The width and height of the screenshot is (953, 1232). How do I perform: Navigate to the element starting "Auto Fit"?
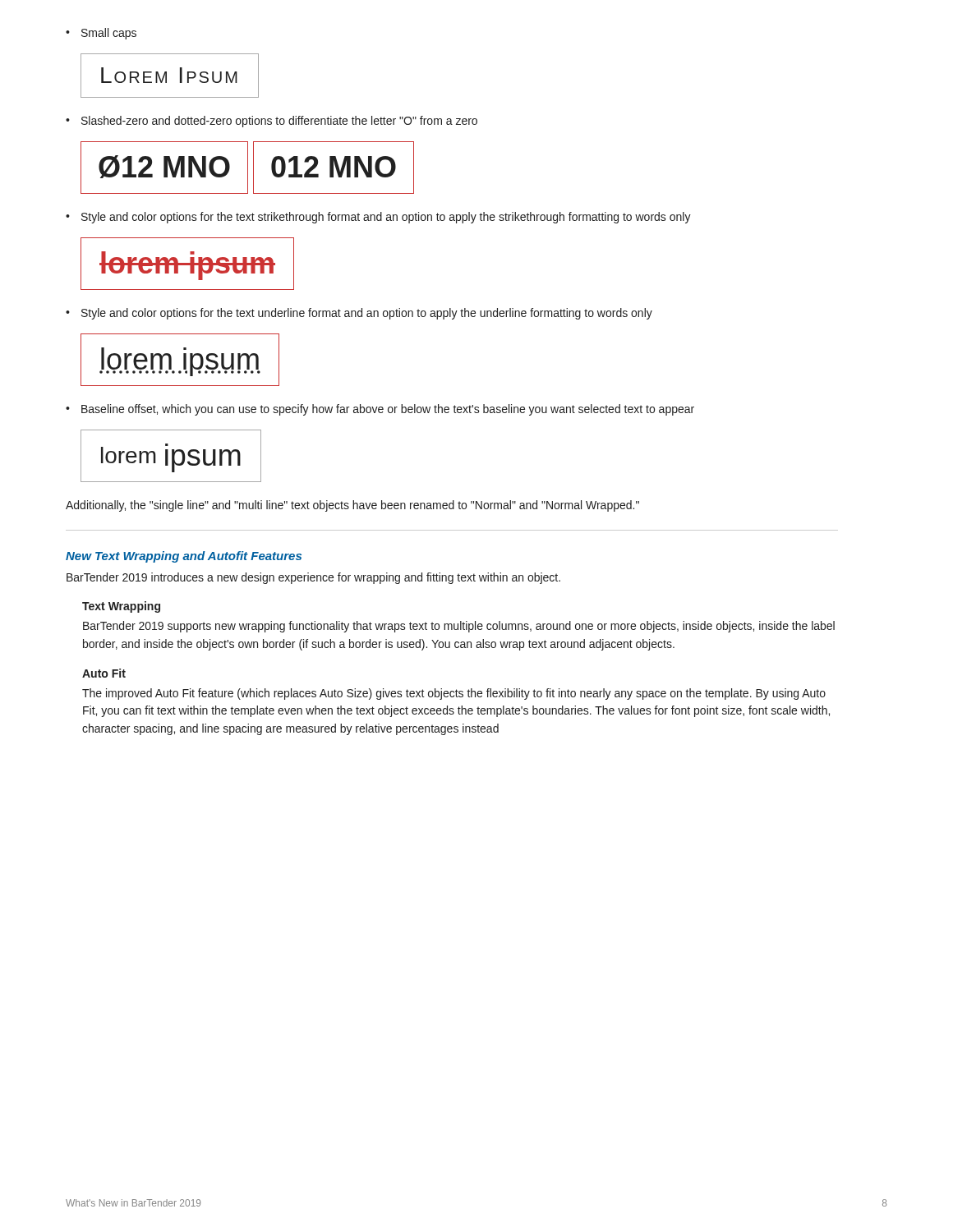[104, 673]
